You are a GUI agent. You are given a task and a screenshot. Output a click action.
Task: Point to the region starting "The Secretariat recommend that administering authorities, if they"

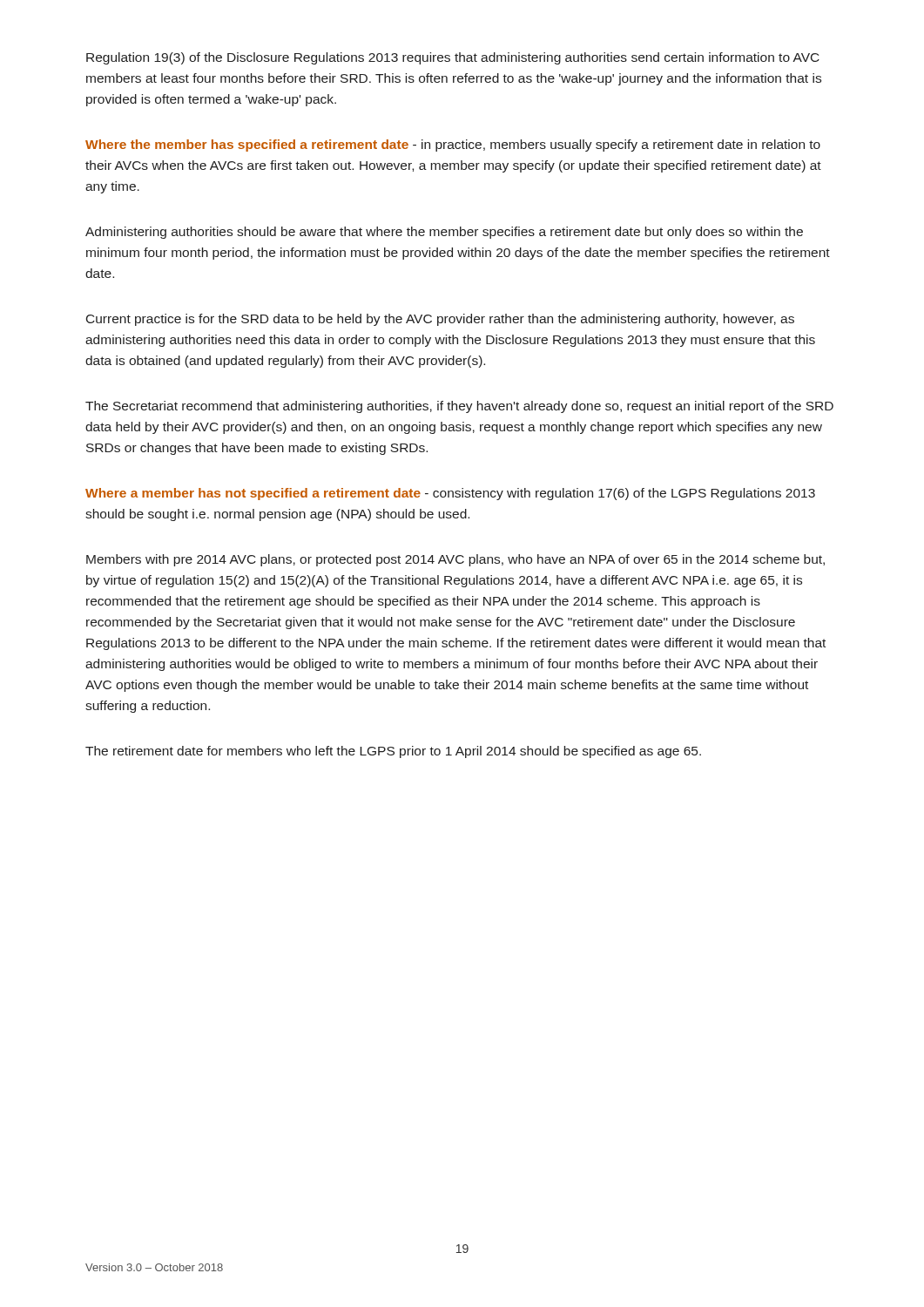pos(460,427)
